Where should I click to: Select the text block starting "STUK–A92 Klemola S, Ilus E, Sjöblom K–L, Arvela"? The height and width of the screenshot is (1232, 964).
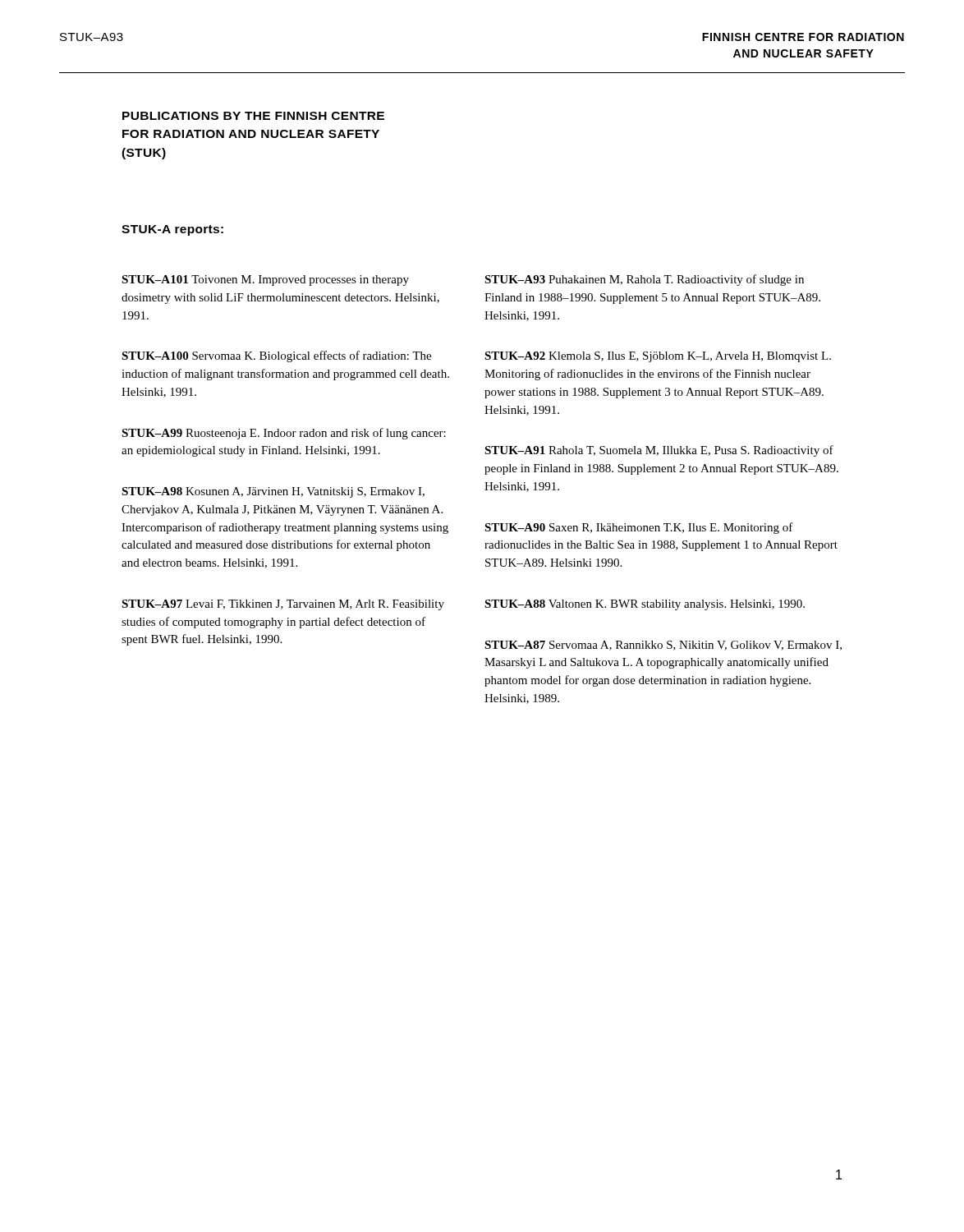(x=658, y=383)
